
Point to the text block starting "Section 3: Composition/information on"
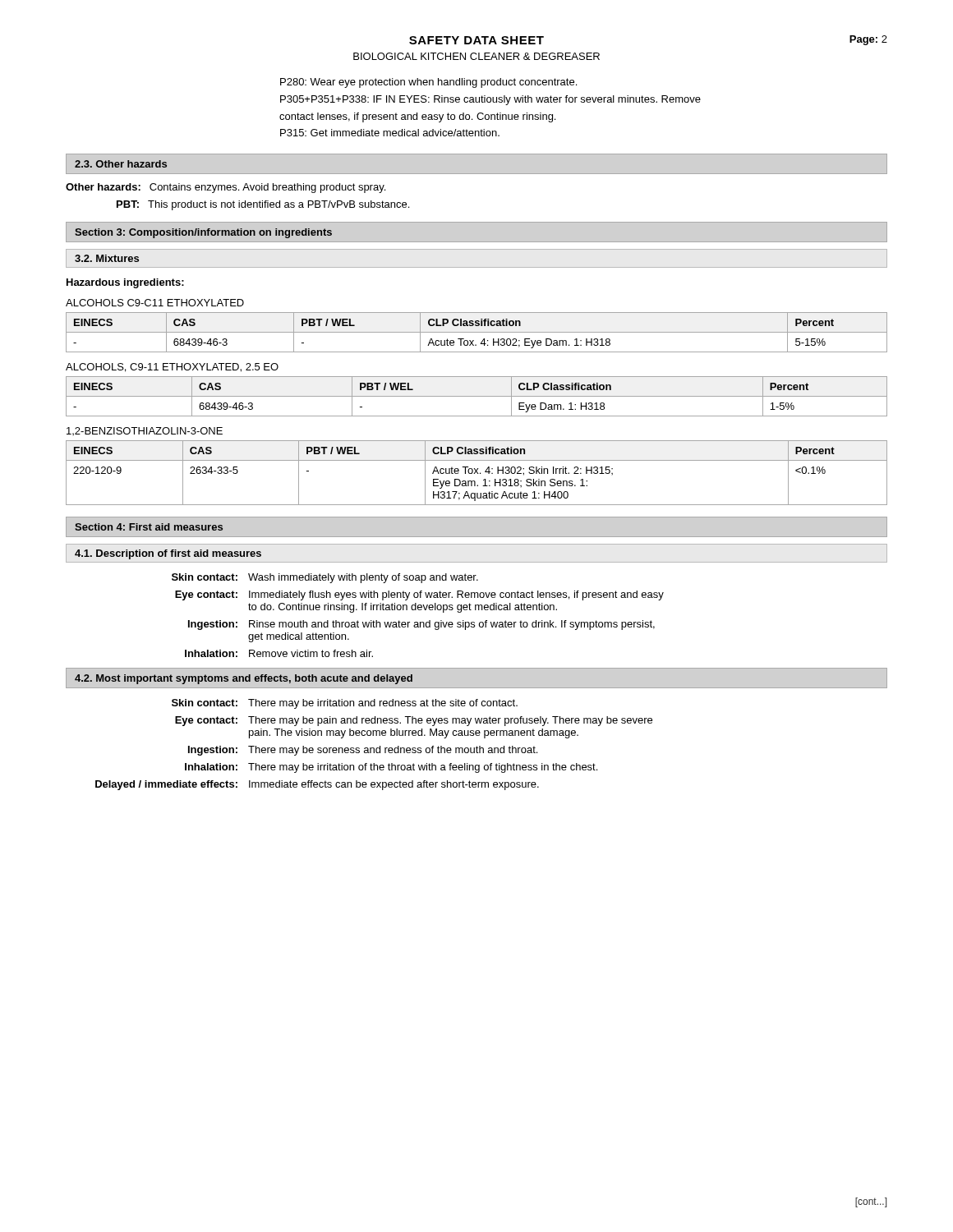204,232
